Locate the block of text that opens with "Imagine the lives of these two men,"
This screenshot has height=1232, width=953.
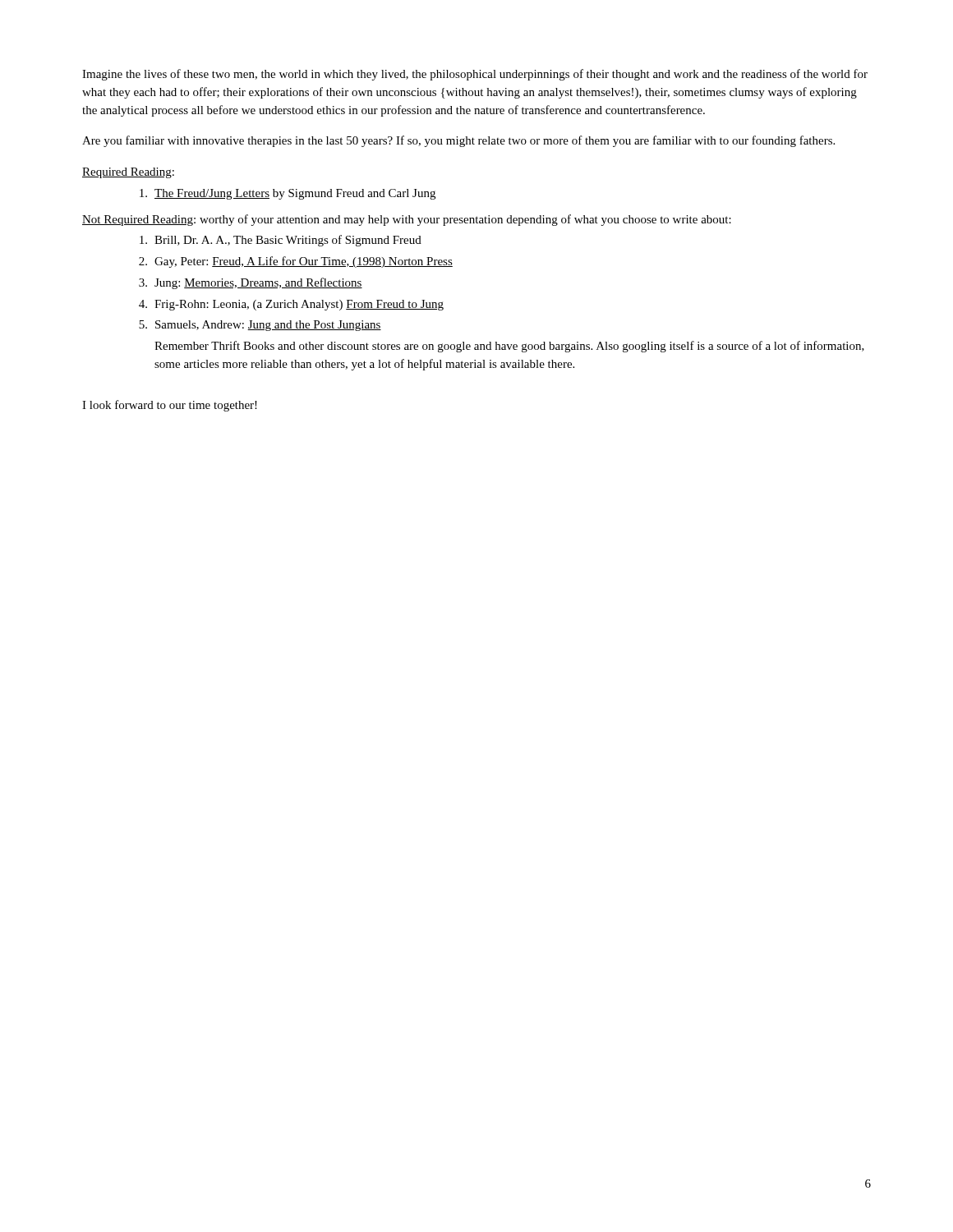pos(475,92)
